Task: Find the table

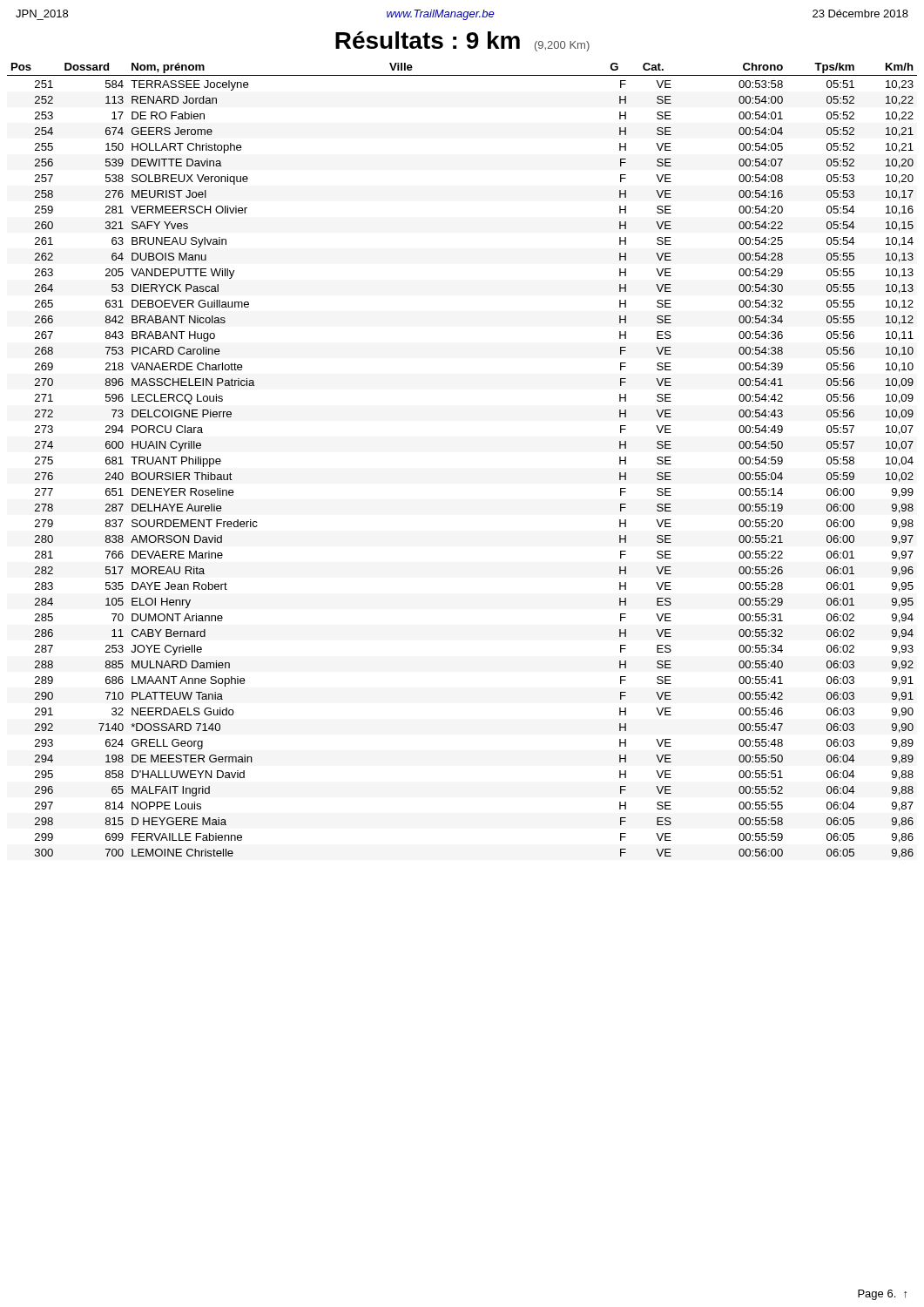Action: 462,459
